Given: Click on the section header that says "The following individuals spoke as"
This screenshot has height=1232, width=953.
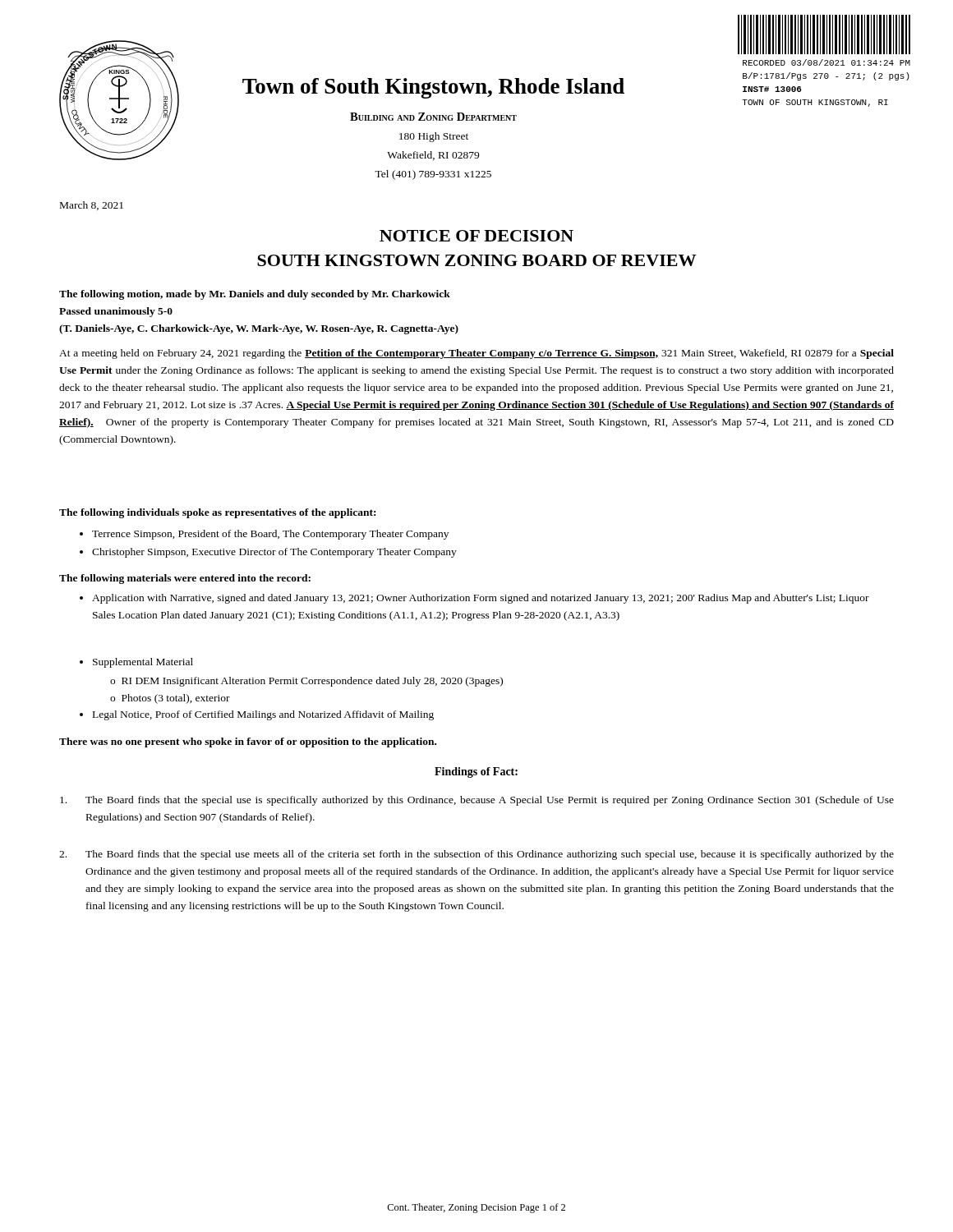Looking at the screenshot, I should tap(218, 512).
